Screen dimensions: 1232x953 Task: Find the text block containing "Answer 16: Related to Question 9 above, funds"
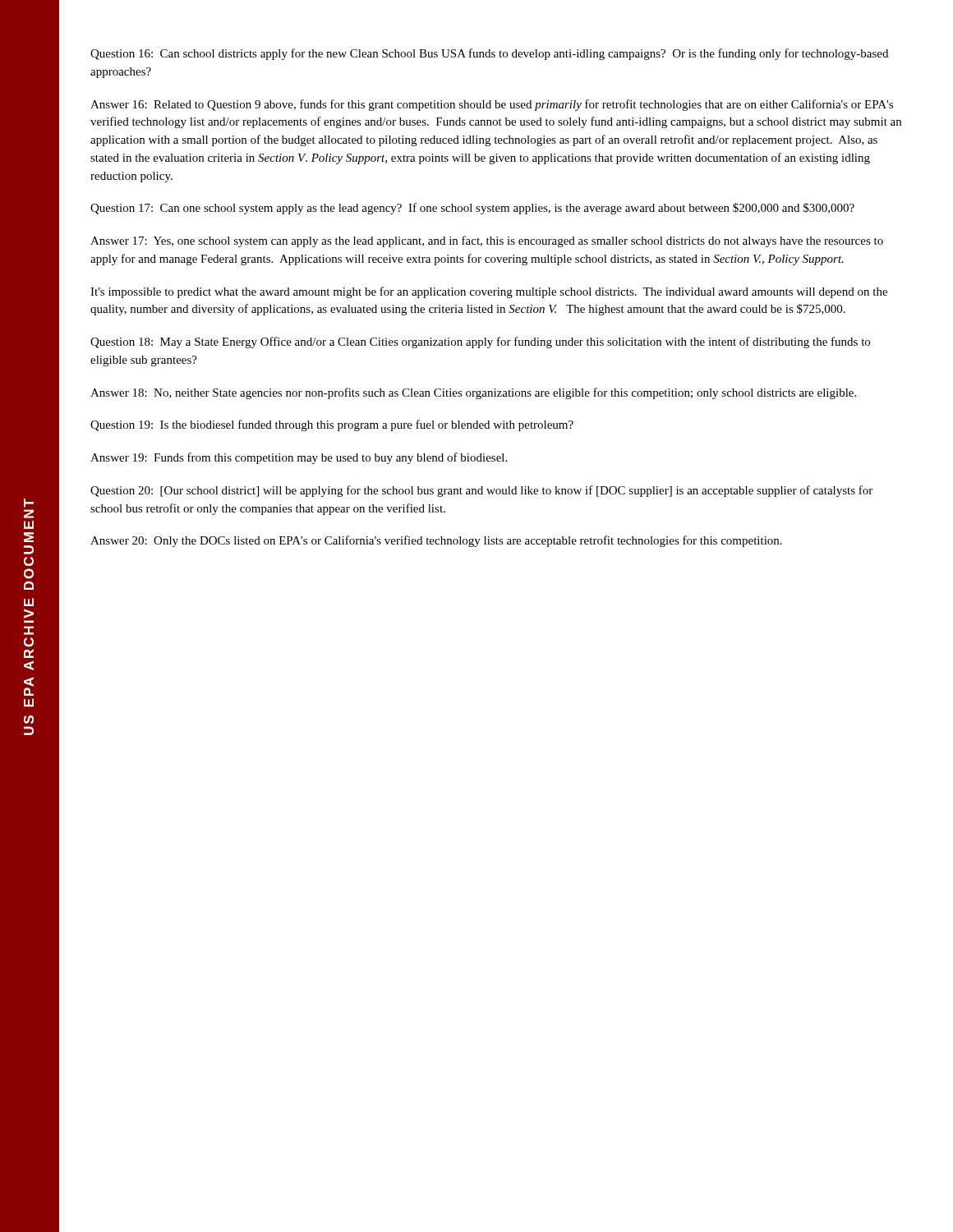point(496,140)
